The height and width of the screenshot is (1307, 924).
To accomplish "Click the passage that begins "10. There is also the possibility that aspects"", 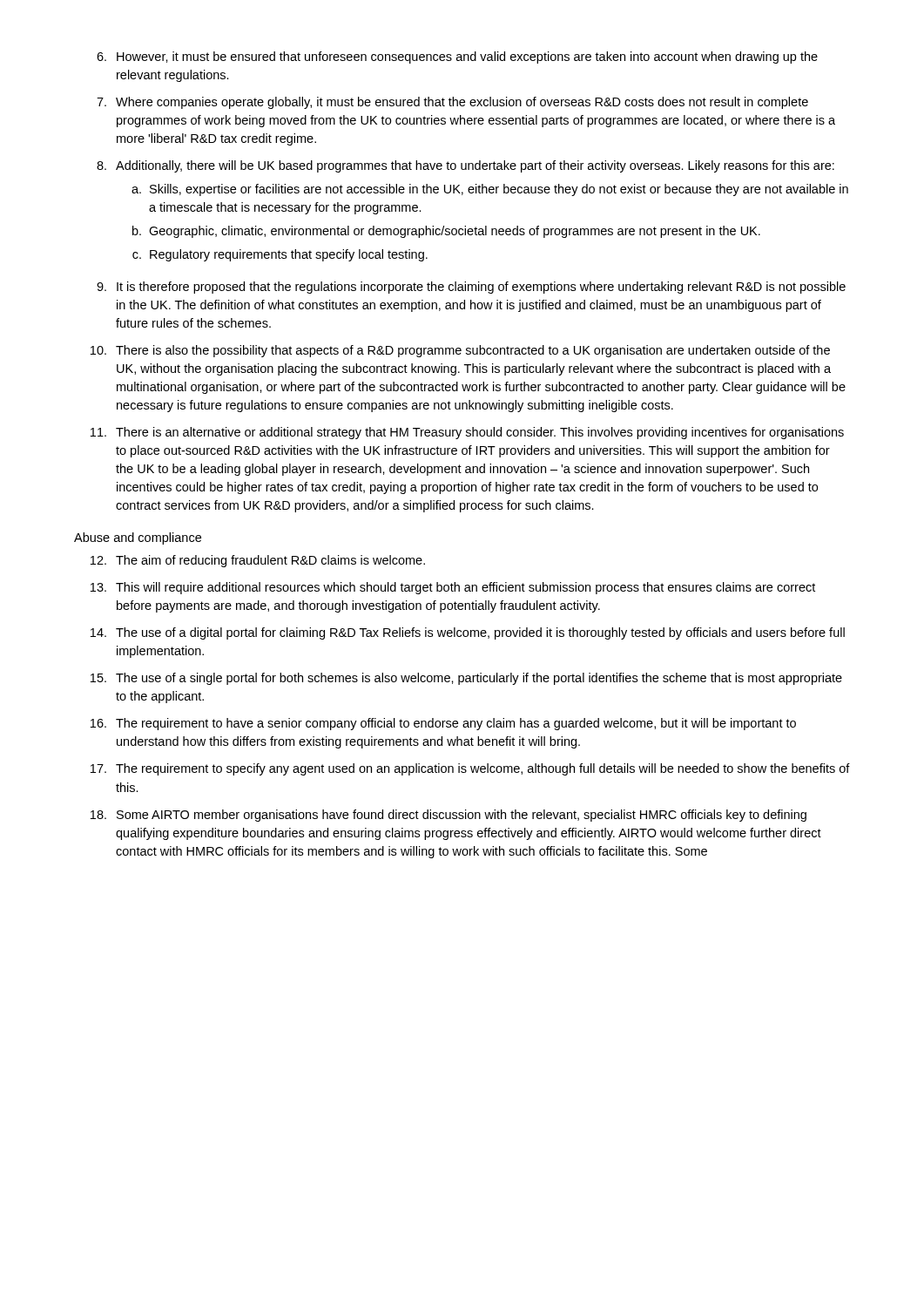I will [462, 378].
